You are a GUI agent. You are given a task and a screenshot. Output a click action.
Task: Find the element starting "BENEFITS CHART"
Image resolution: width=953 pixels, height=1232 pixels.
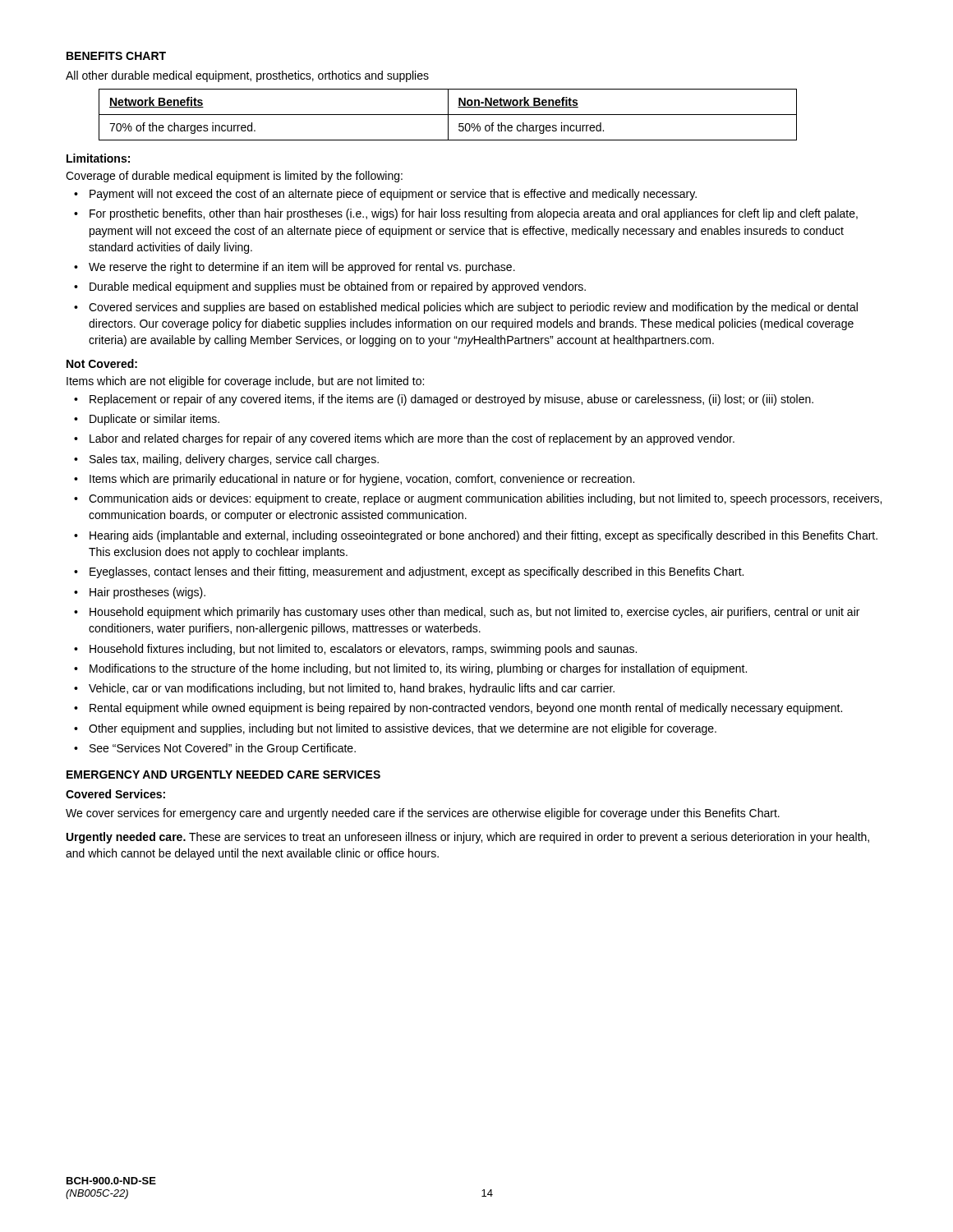point(116,56)
